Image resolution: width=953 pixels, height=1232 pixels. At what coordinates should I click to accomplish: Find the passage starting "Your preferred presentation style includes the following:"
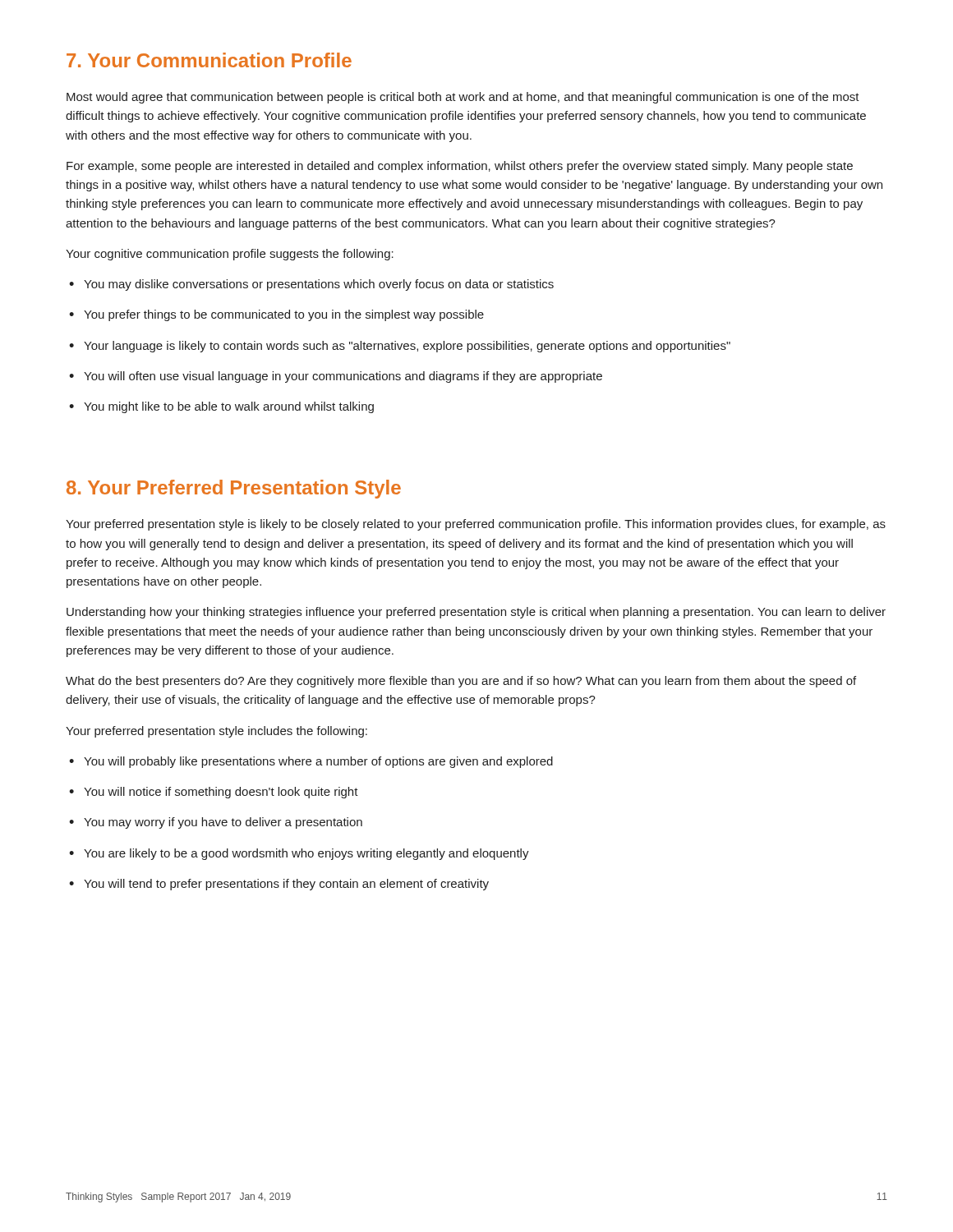click(x=216, y=732)
